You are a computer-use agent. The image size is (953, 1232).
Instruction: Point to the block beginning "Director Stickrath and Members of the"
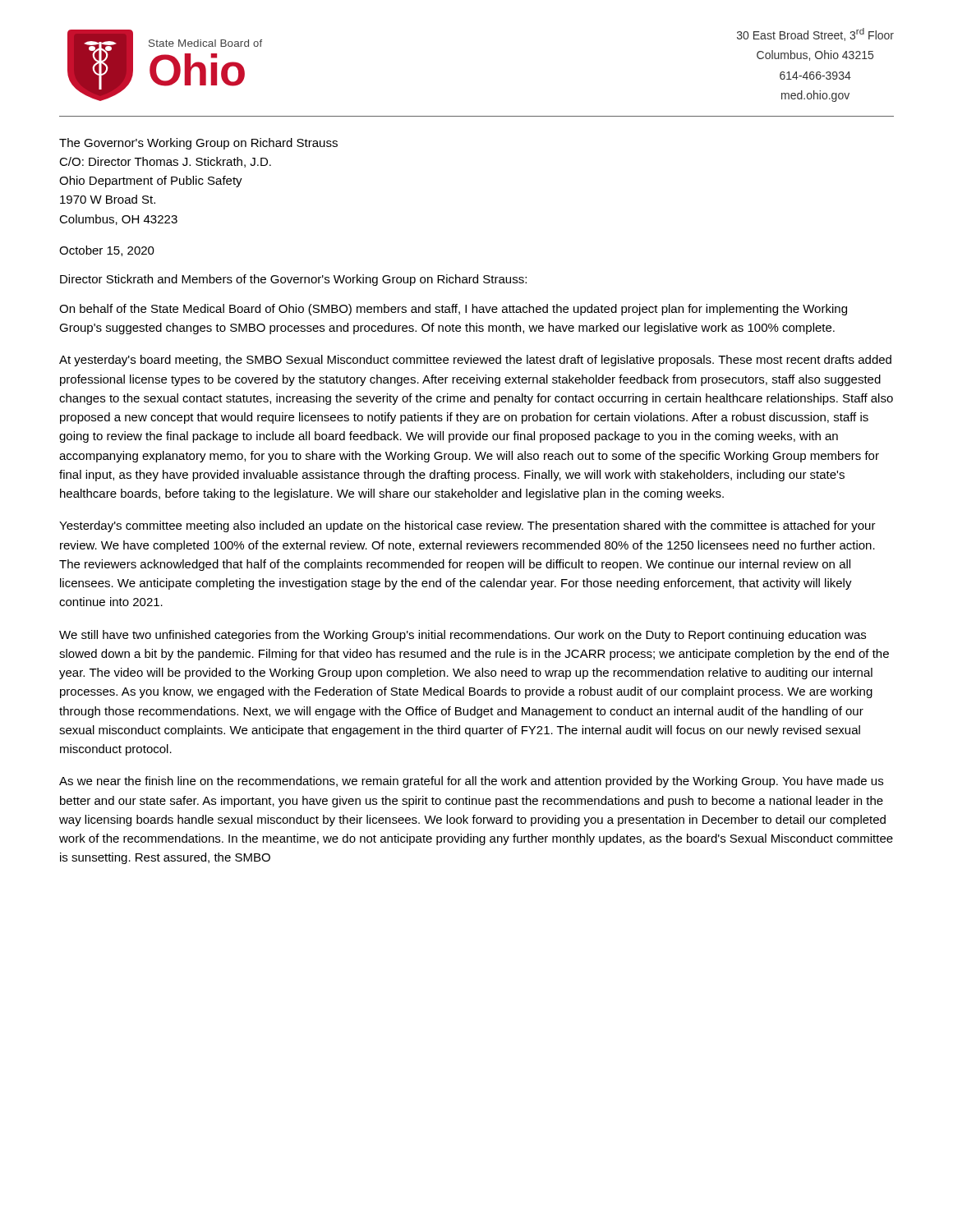coord(293,279)
